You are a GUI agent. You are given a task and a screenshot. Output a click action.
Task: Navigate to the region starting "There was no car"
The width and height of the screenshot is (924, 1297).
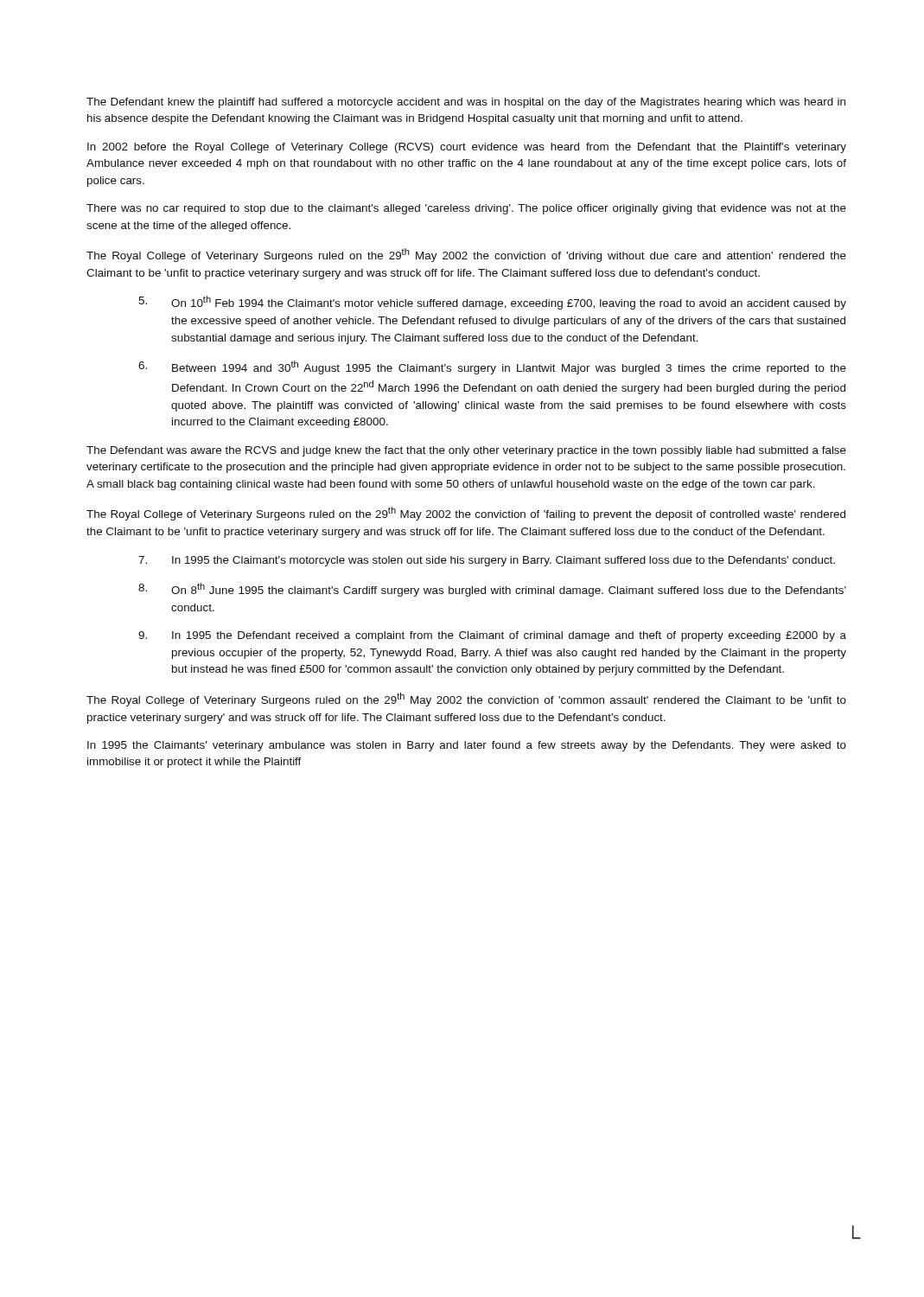pyautogui.click(x=466, y=217)
